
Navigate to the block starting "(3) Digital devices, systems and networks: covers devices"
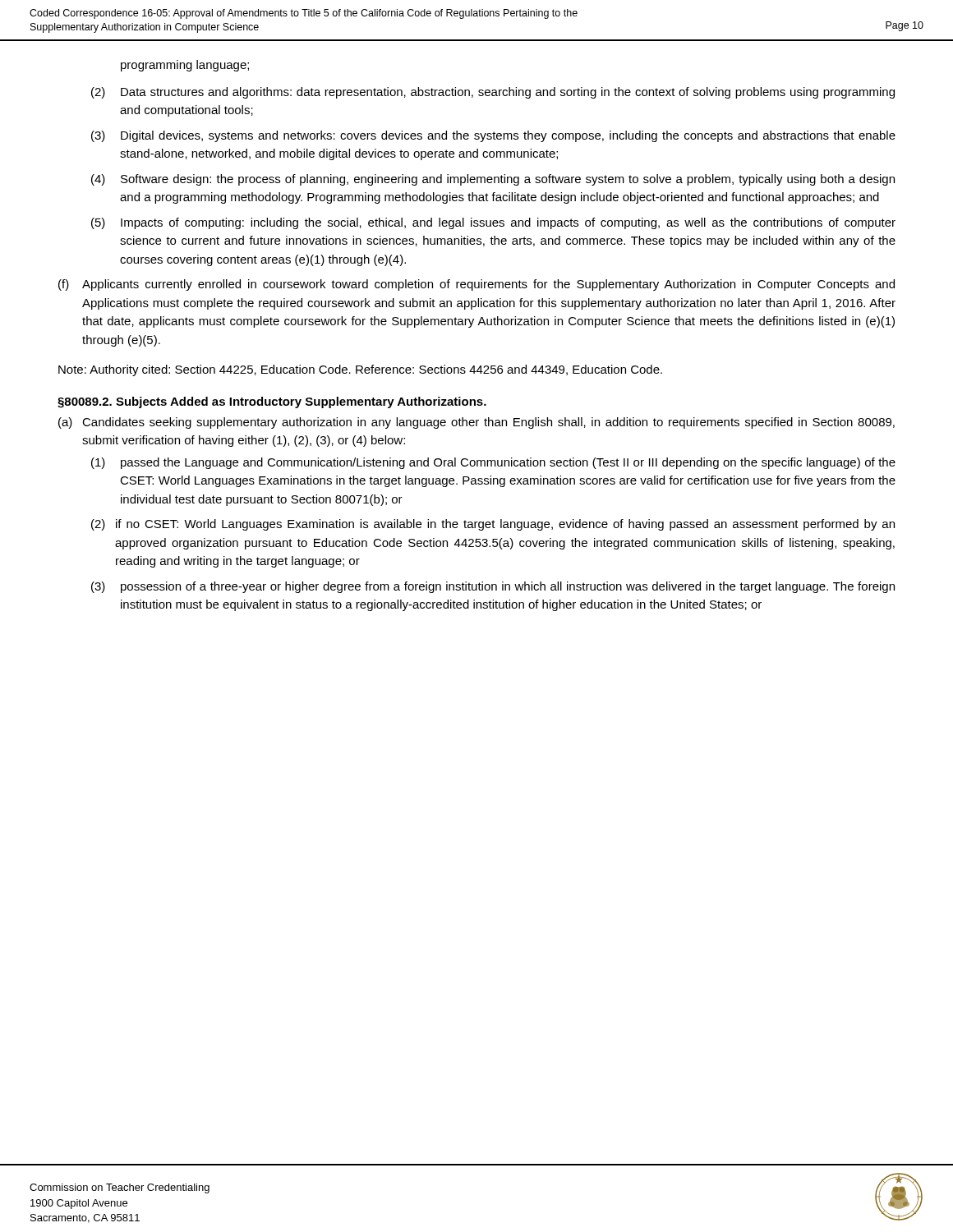493,145
